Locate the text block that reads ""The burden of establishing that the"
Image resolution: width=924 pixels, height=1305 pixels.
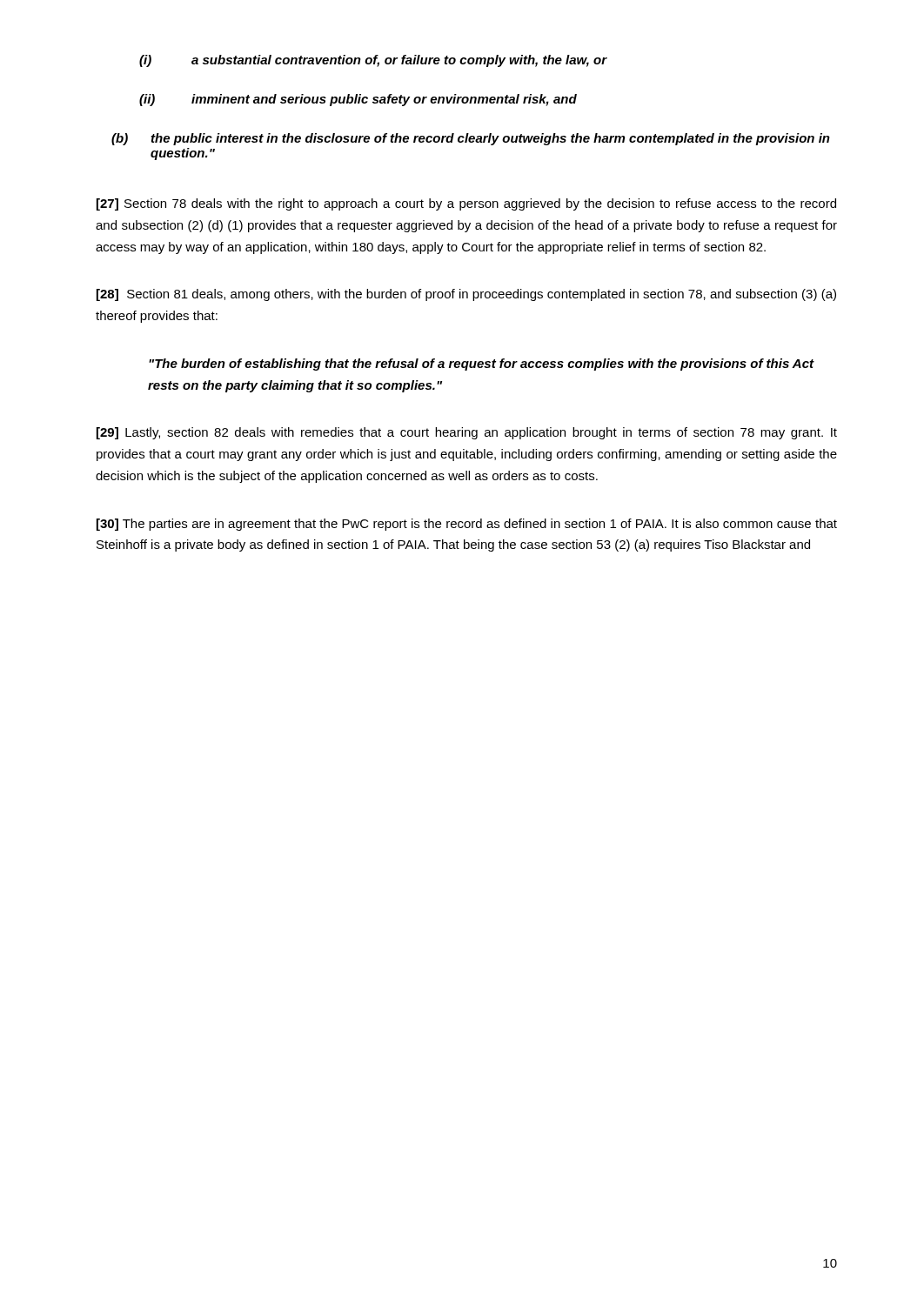pos(481,374)
